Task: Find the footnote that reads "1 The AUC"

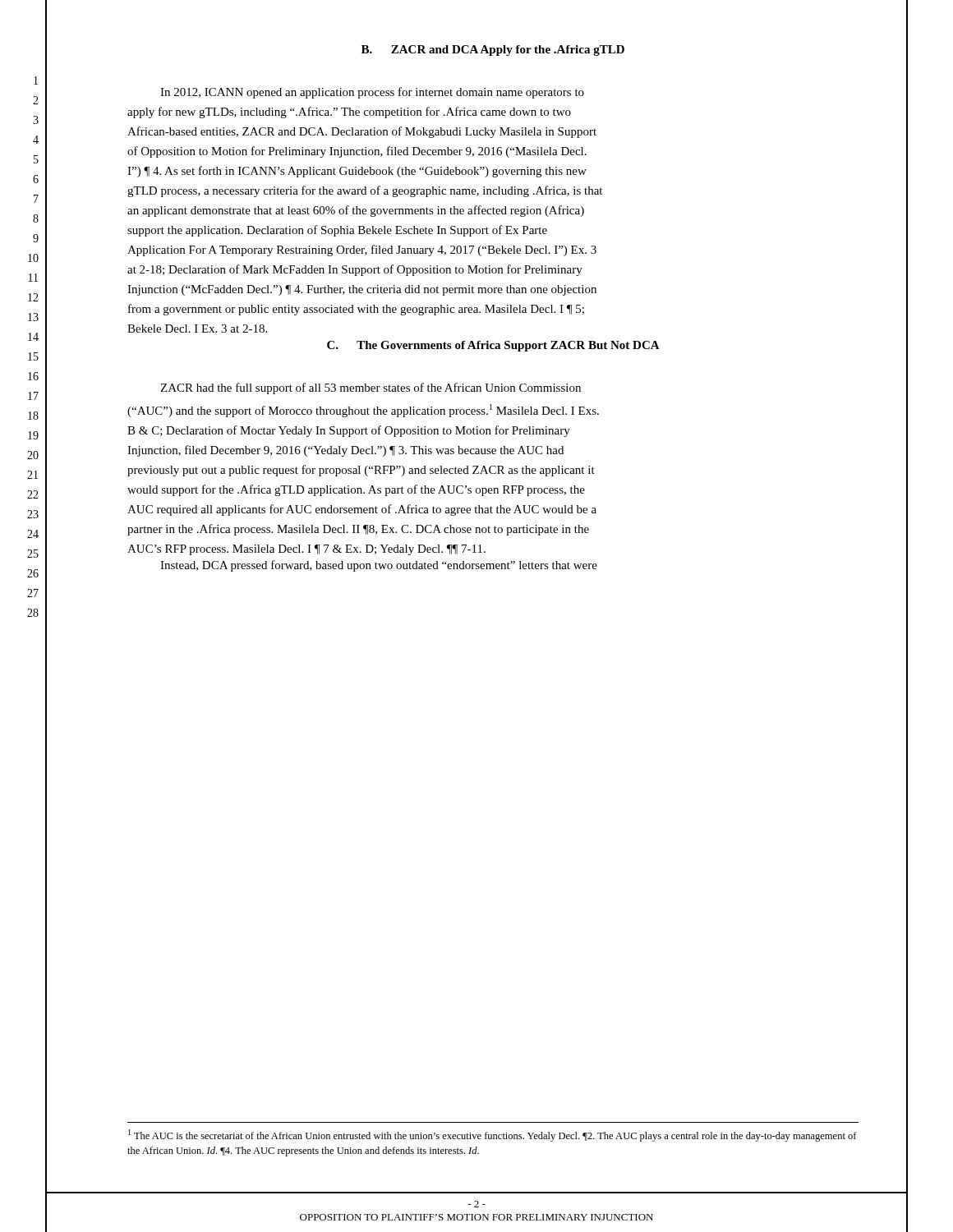Action: tap(492, 1142)
